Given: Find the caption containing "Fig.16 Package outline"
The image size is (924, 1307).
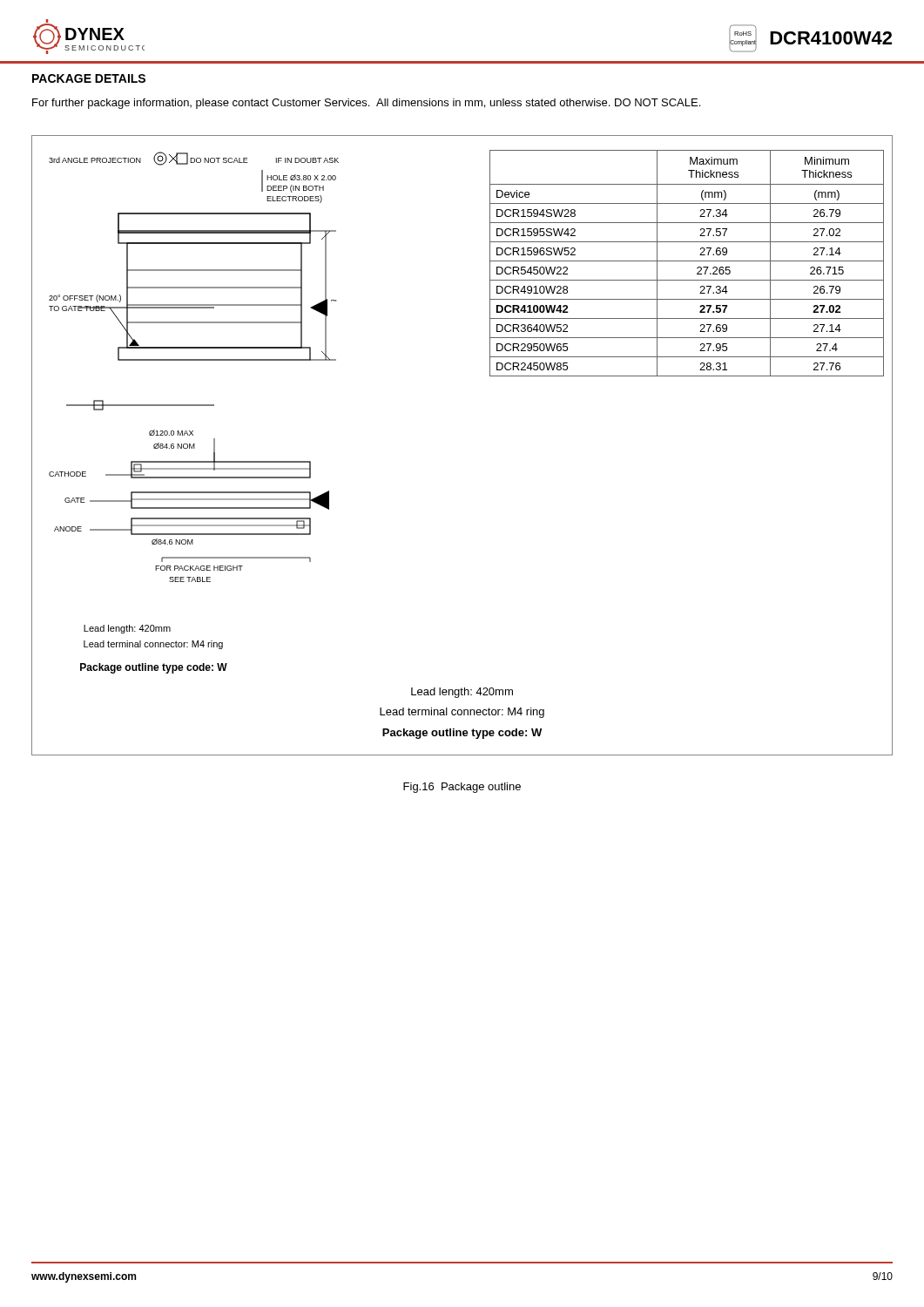Looking at the screenshot, I should coord(462,786).
